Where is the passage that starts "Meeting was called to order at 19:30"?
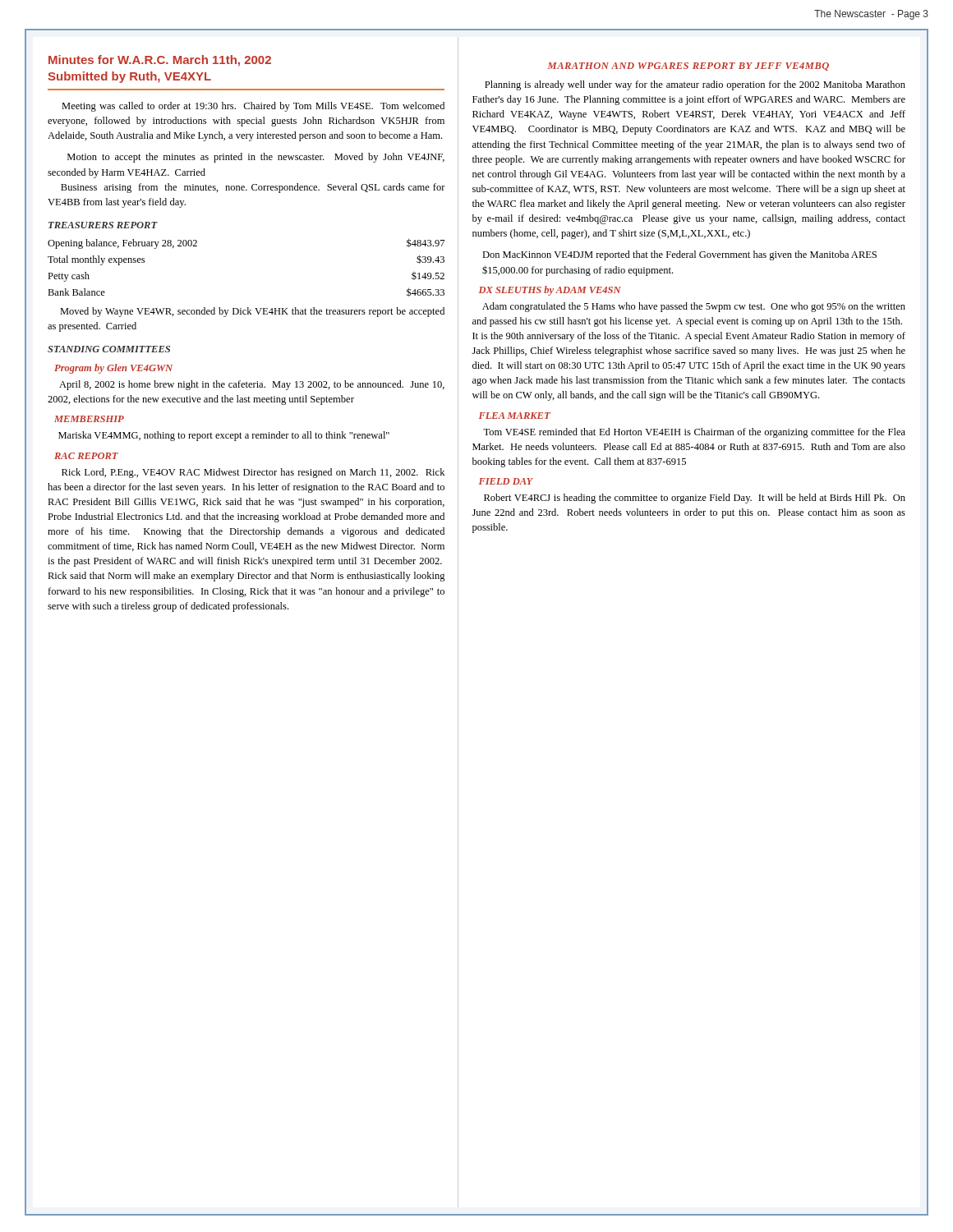This screenshot has height=1232, width=953. 246,121
